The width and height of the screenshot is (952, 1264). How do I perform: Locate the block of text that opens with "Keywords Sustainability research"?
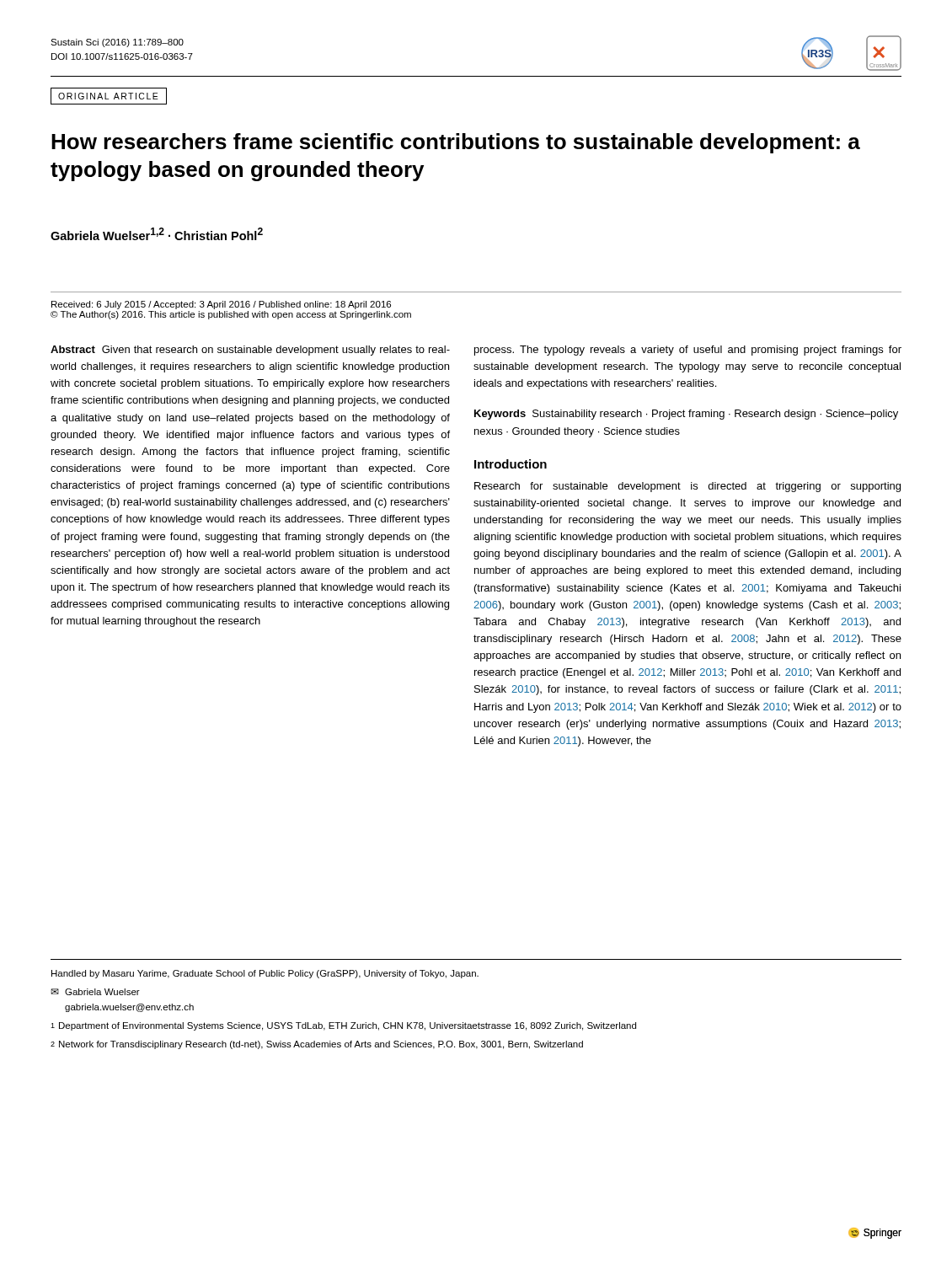point(686,422)
